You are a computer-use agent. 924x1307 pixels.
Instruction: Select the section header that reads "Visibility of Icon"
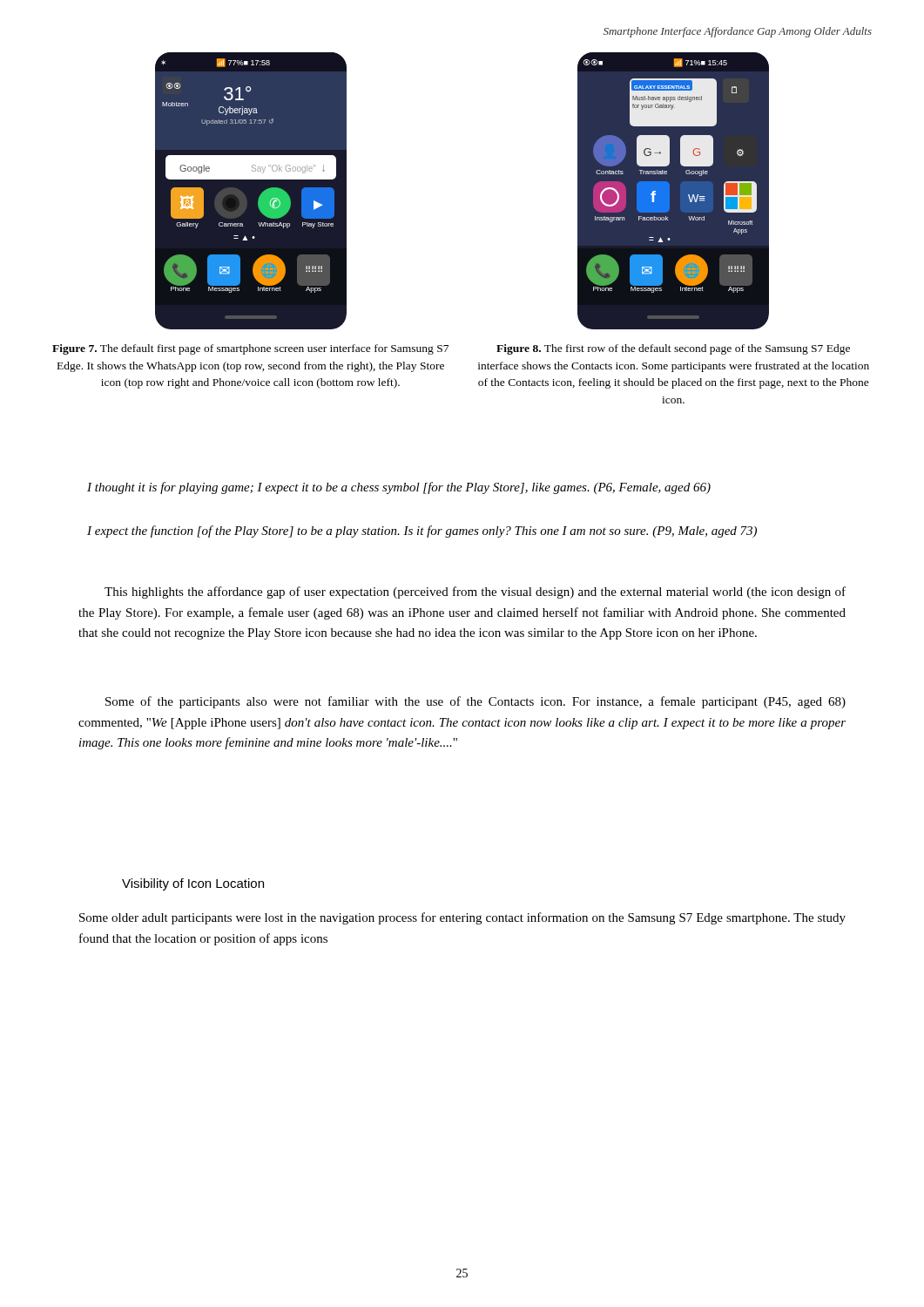click(x=193, y=883)
